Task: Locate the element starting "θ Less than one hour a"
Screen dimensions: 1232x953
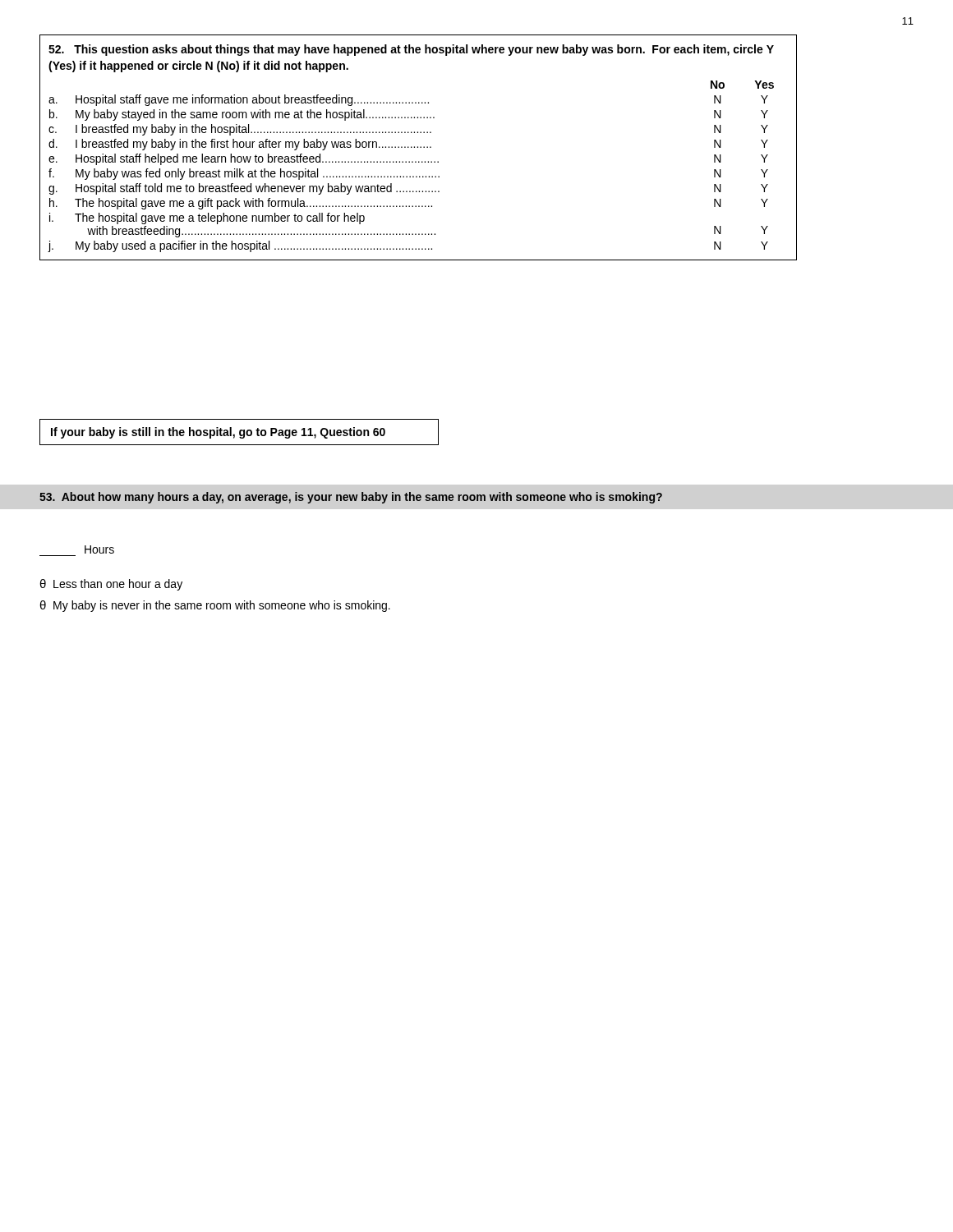Action: tap(215, 594)
